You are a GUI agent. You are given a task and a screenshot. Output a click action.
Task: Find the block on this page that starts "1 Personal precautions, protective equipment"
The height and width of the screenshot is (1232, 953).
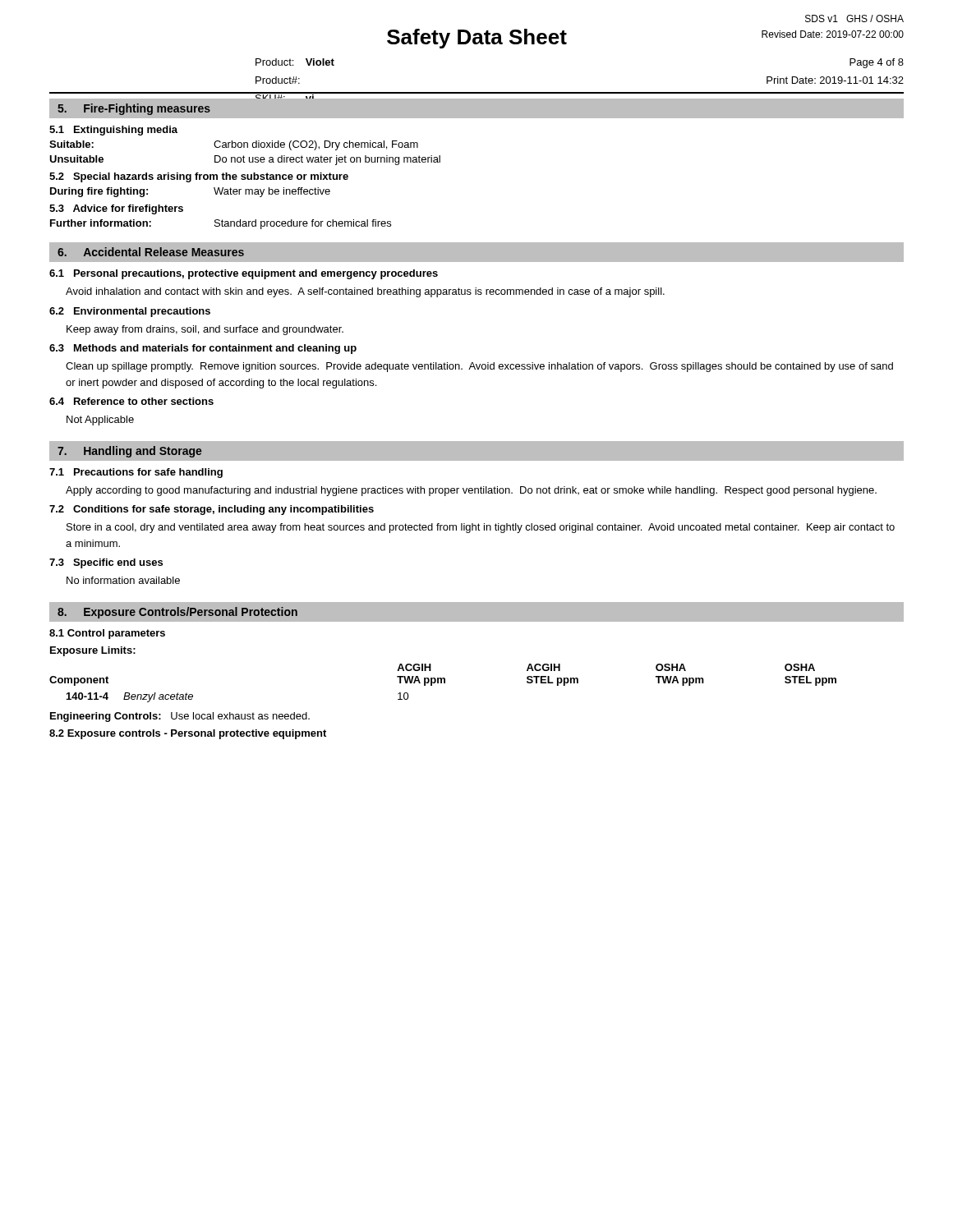coord(244,273)
